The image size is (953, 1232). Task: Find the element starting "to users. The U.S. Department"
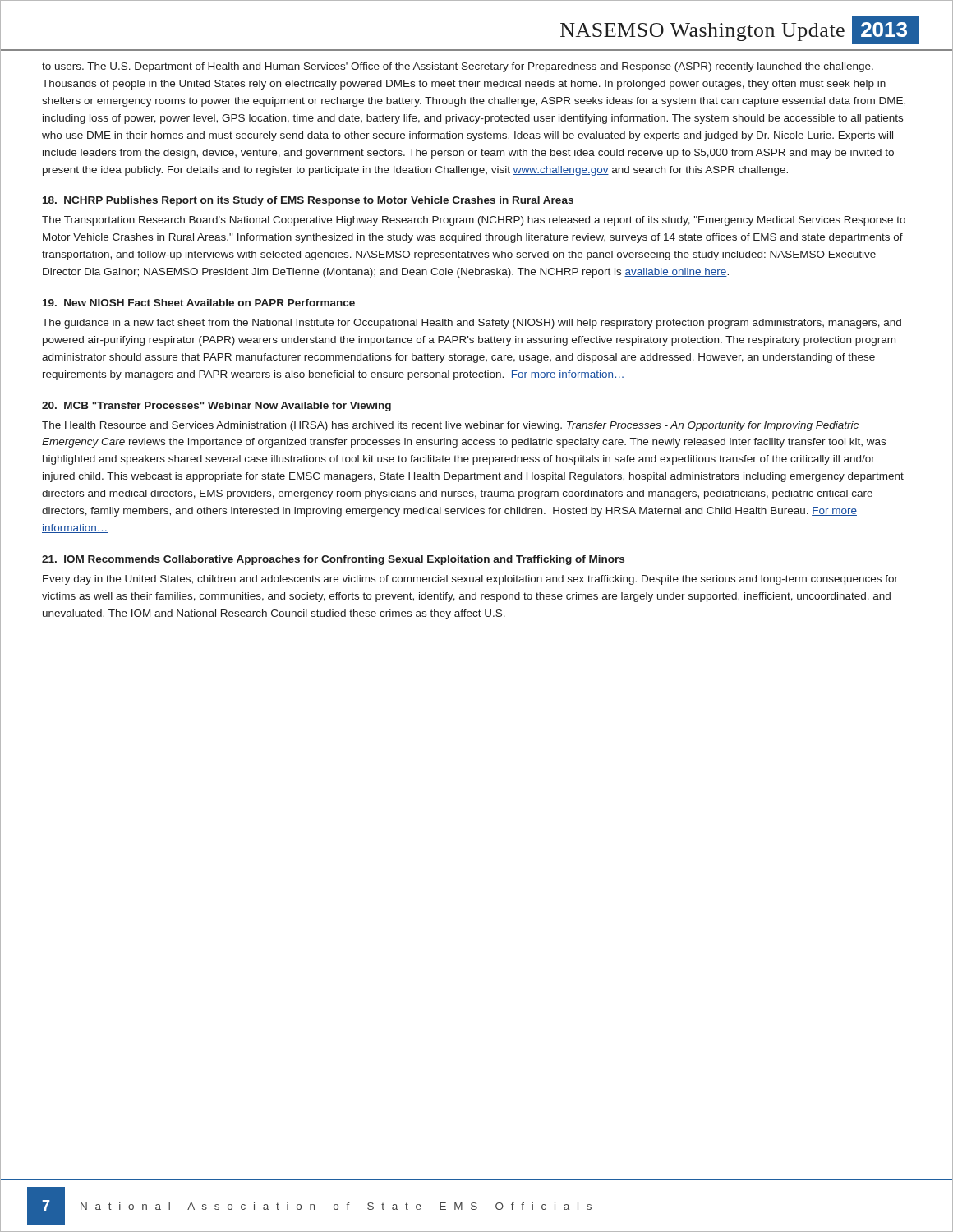(x=474, y=118)
